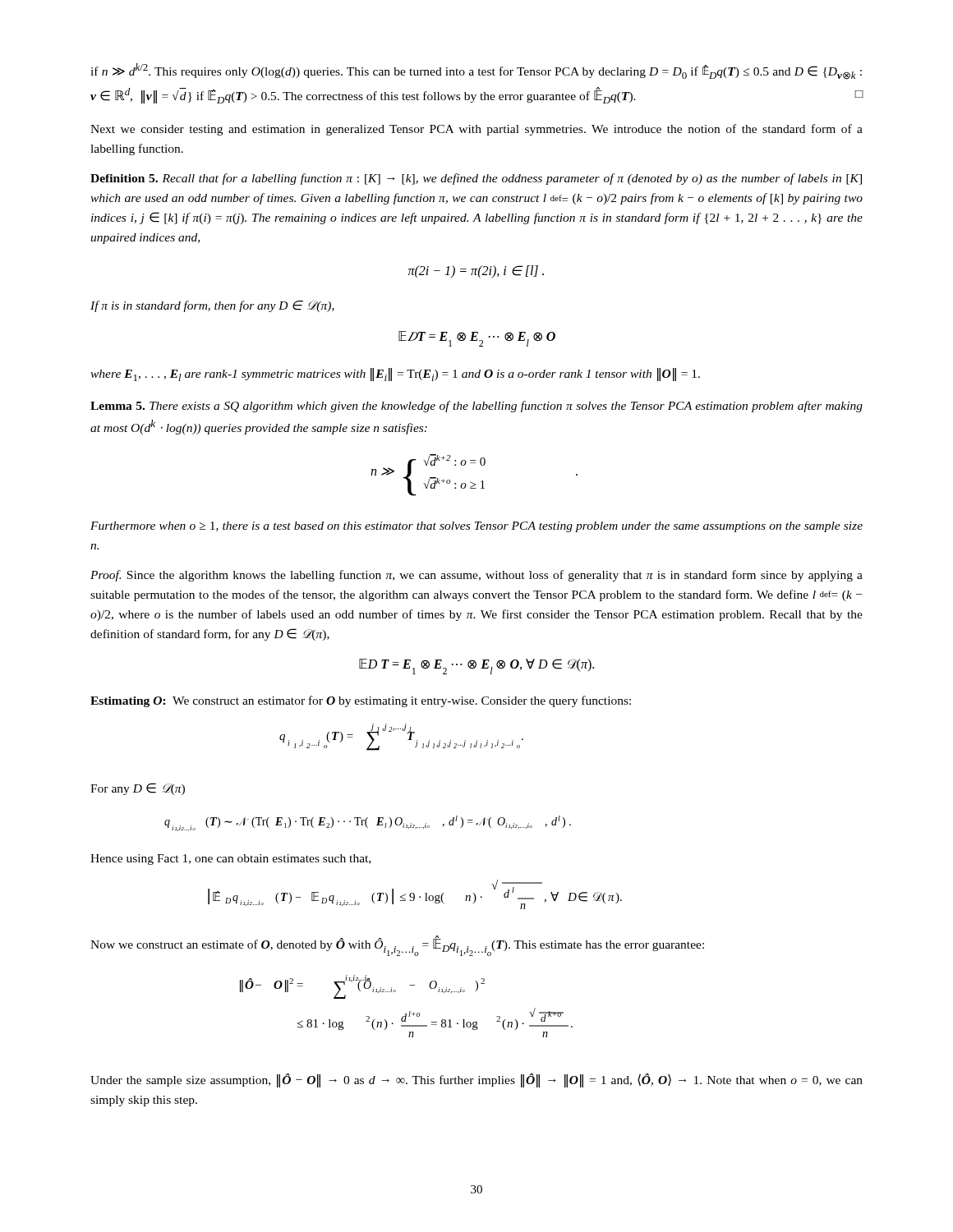The image size is (953, 1232).
Task: Click on the element starting "Proof. Since the algorithm knows the"
Action: pos(476,604)
